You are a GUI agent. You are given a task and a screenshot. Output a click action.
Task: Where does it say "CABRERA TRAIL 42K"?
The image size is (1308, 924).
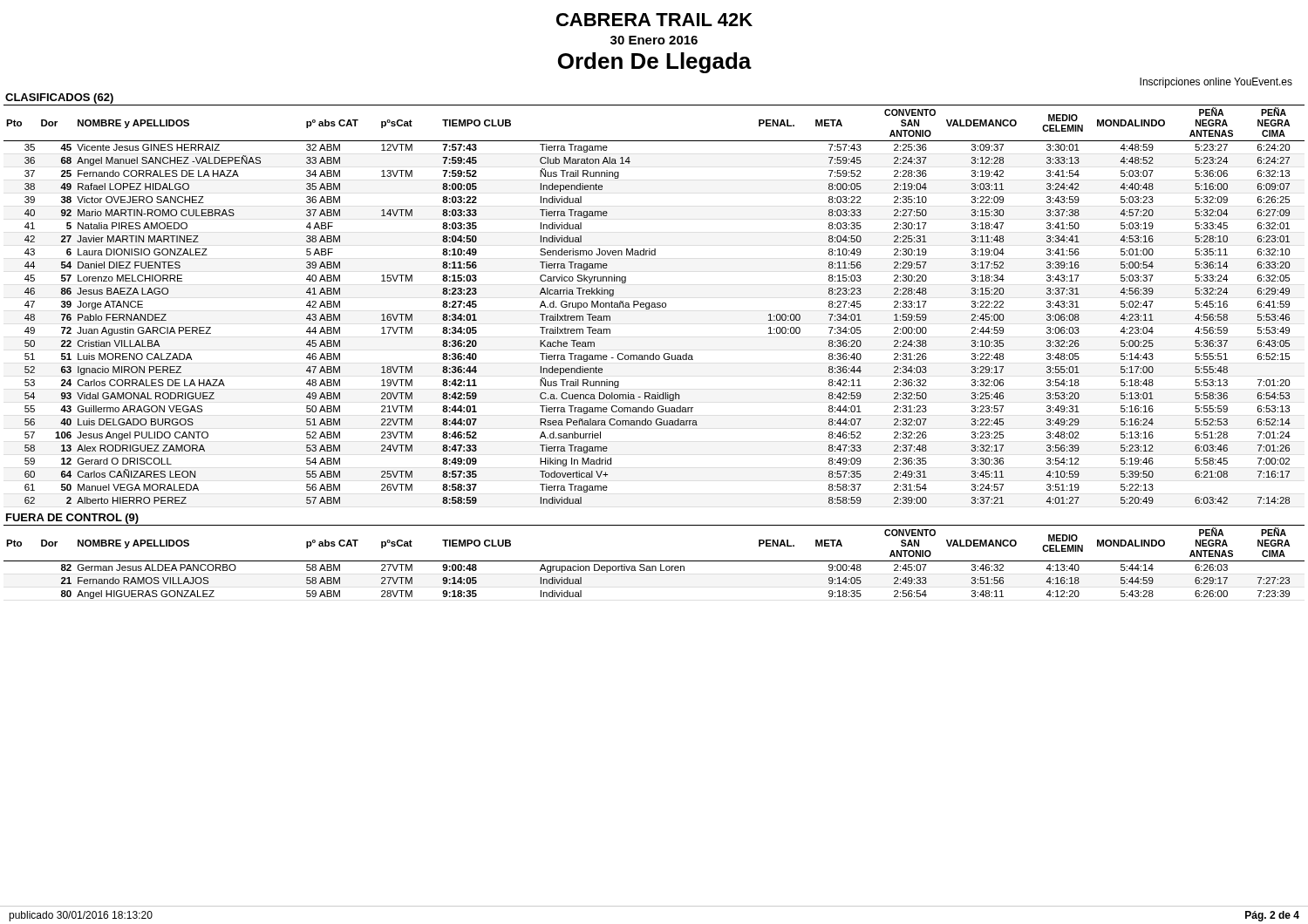[x=654, y=20]
